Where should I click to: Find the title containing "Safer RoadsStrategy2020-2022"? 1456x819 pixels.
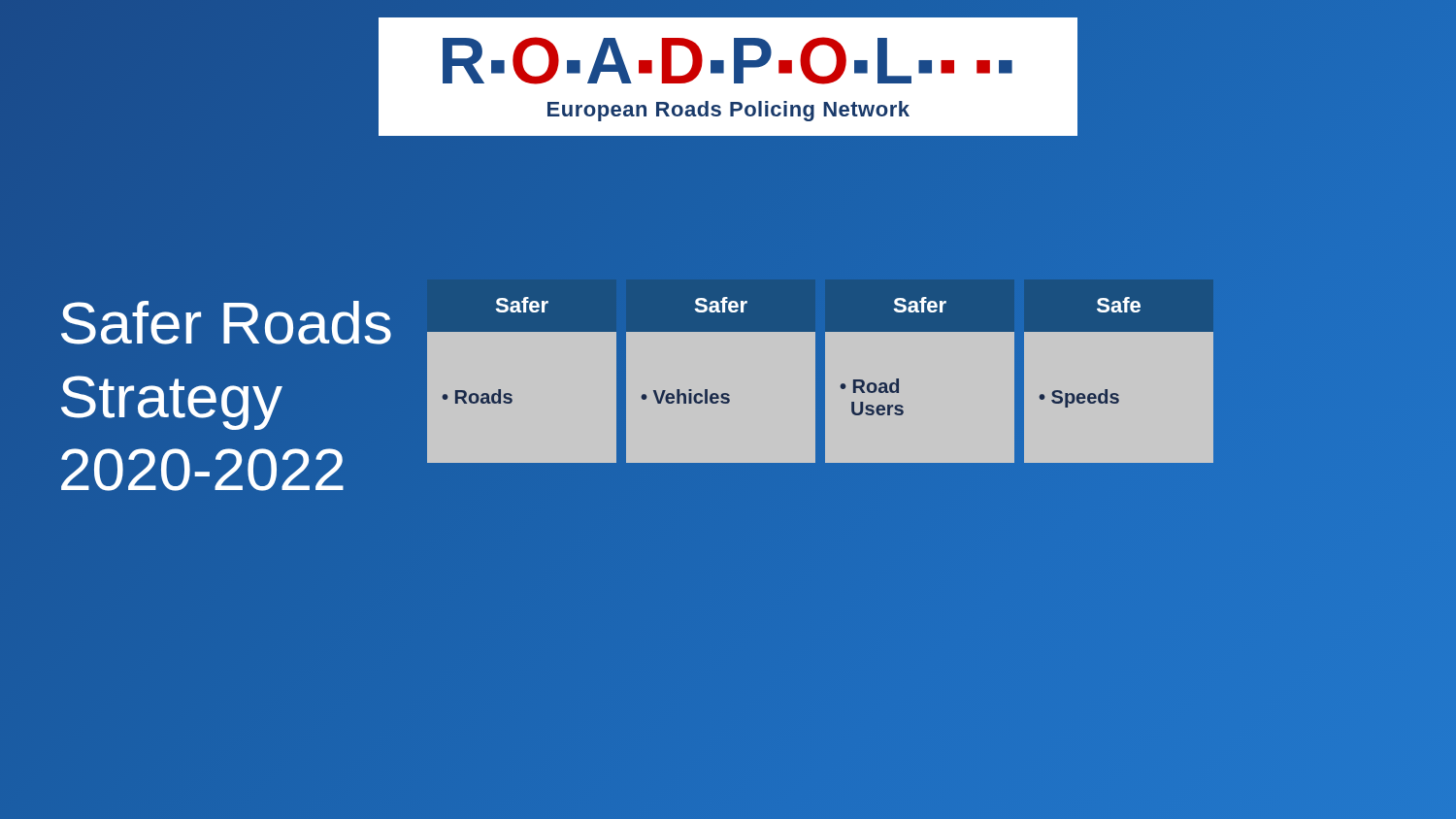(226, 396)
